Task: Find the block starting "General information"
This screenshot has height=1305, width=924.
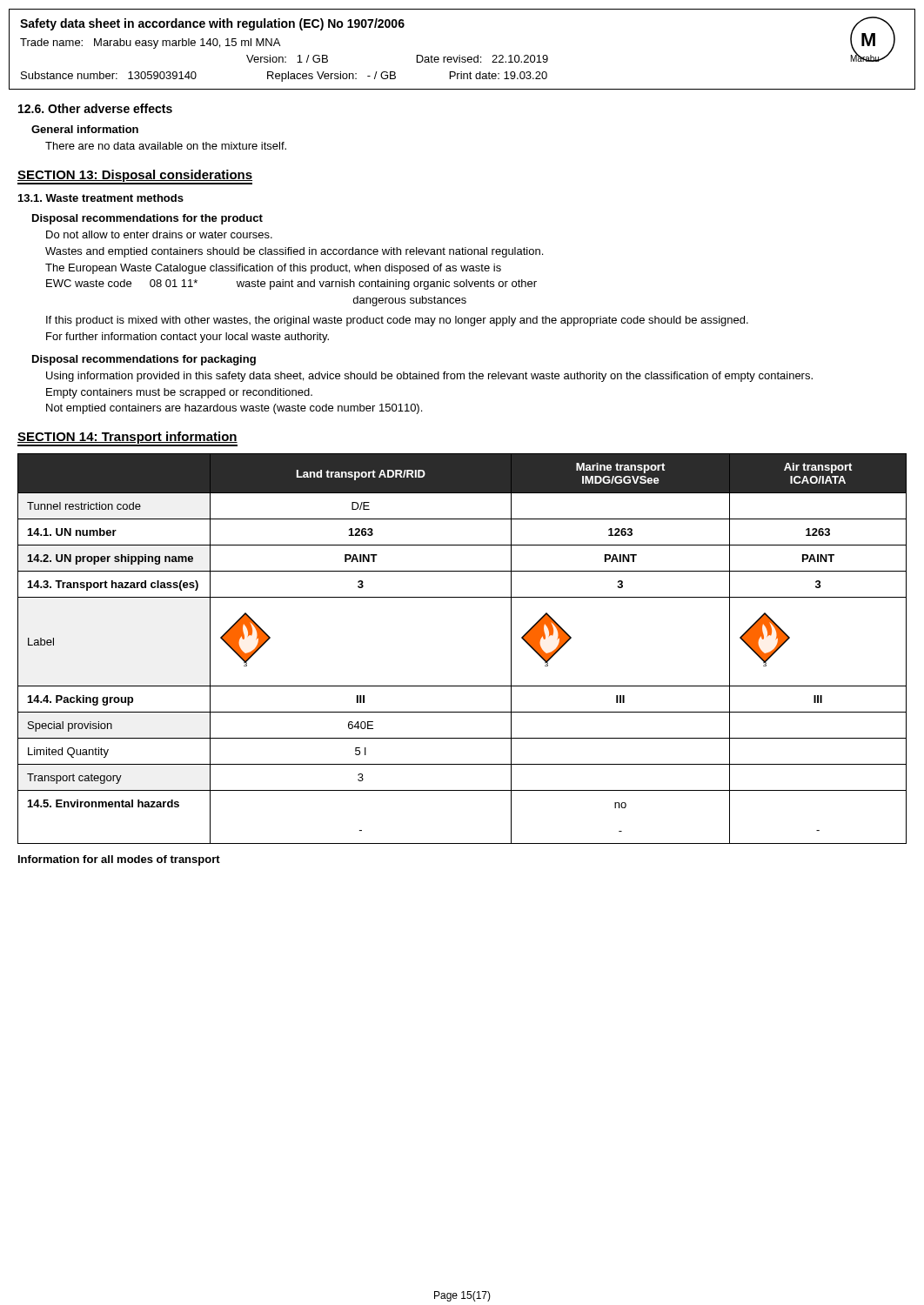Action: point(85,129)
